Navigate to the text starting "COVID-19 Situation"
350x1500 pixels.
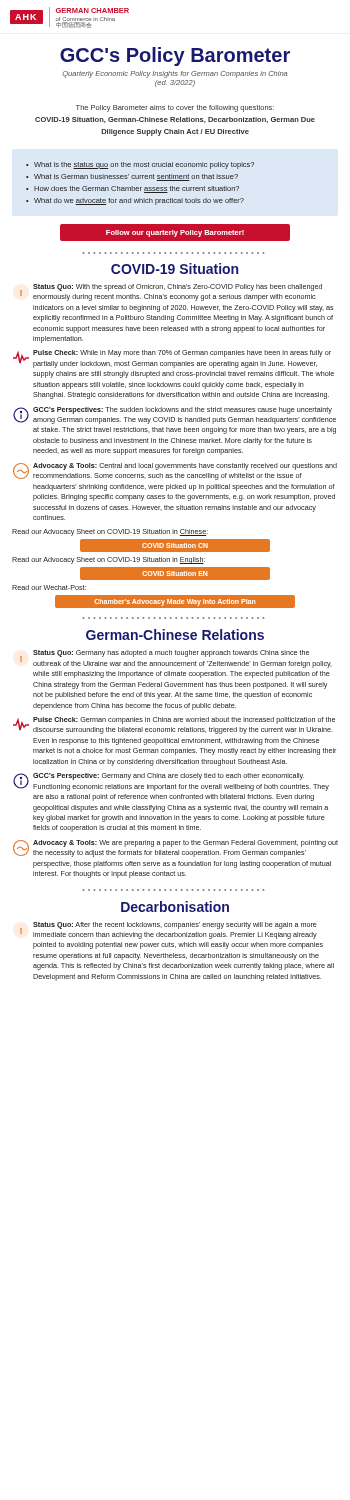[175, 269]
